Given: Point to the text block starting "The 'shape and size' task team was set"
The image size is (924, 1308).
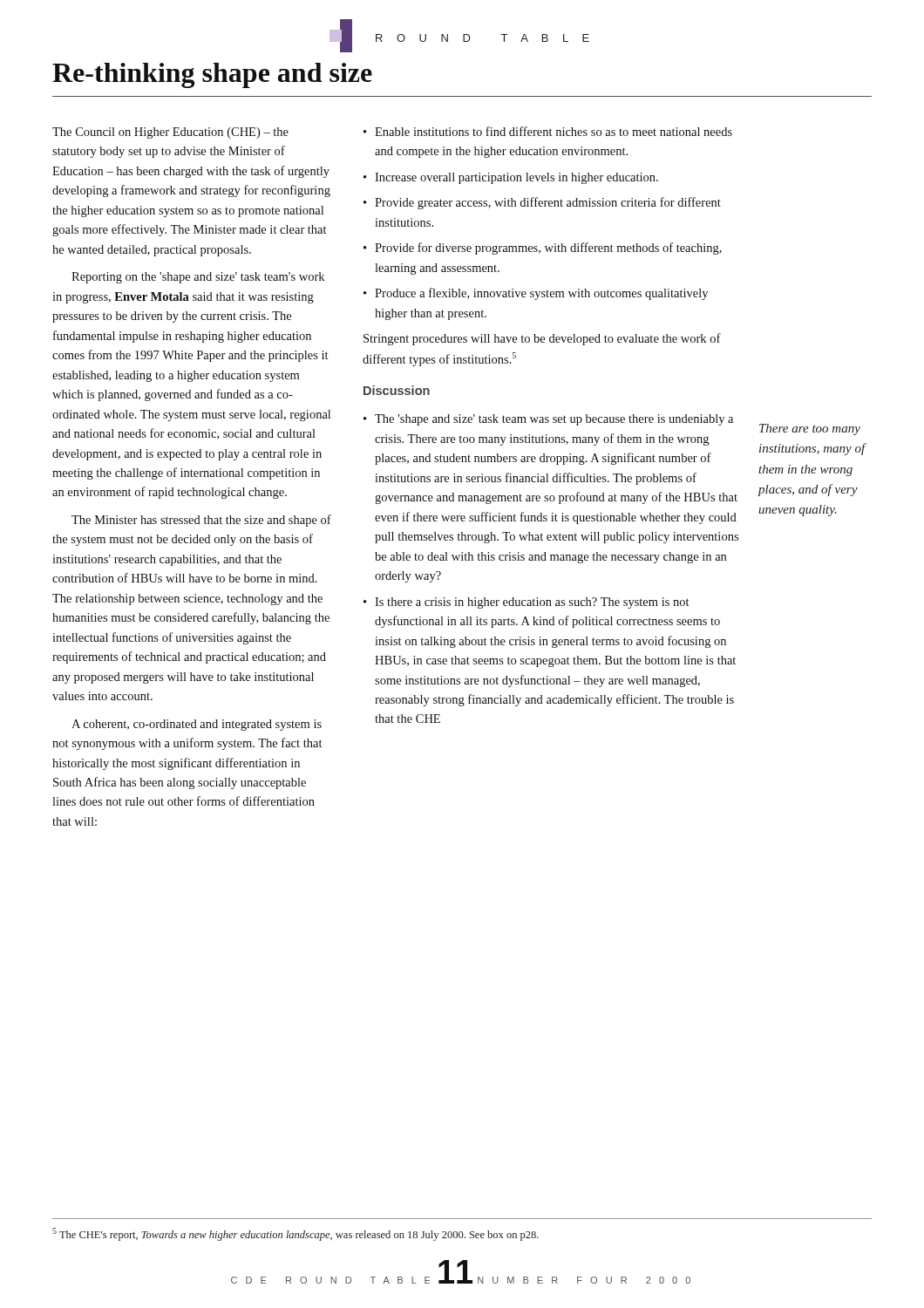Looking at the screenshot, I should [553, 498].
